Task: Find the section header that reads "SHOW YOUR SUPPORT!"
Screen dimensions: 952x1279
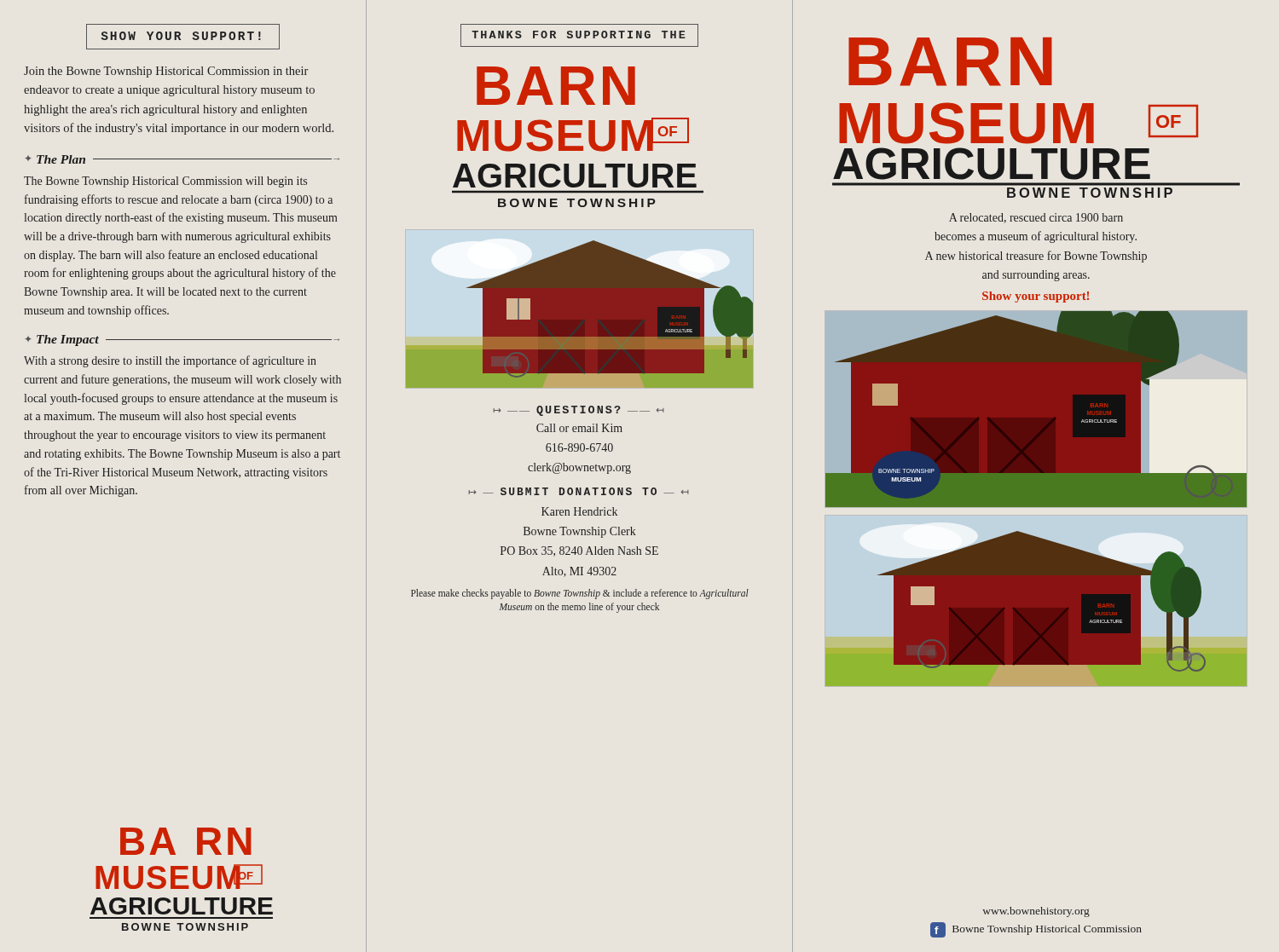Action: coord(183,37)
